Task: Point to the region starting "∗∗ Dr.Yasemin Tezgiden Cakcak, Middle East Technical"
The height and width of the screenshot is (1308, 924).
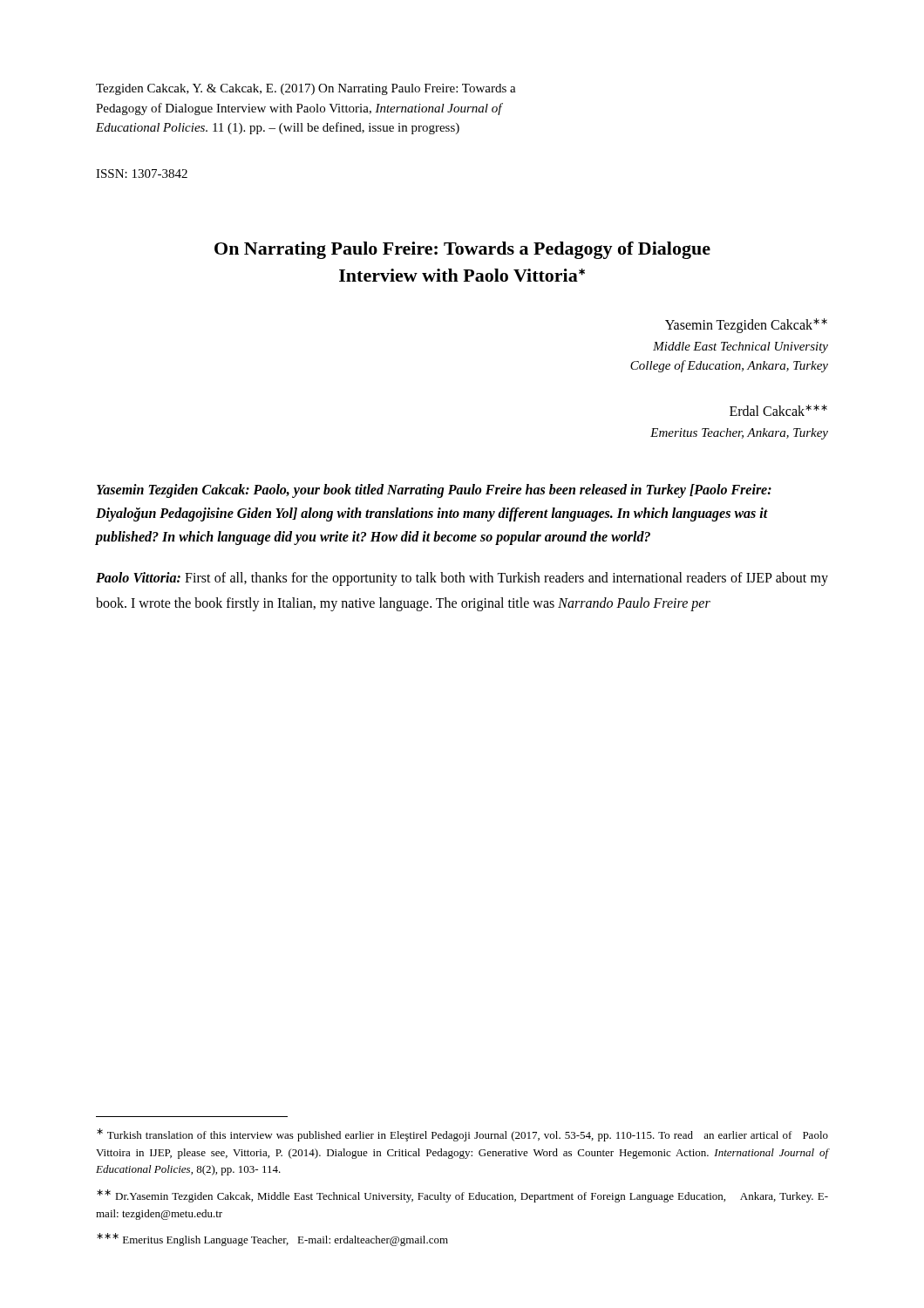Action: pyautogui.click(x=462, y=1203)
